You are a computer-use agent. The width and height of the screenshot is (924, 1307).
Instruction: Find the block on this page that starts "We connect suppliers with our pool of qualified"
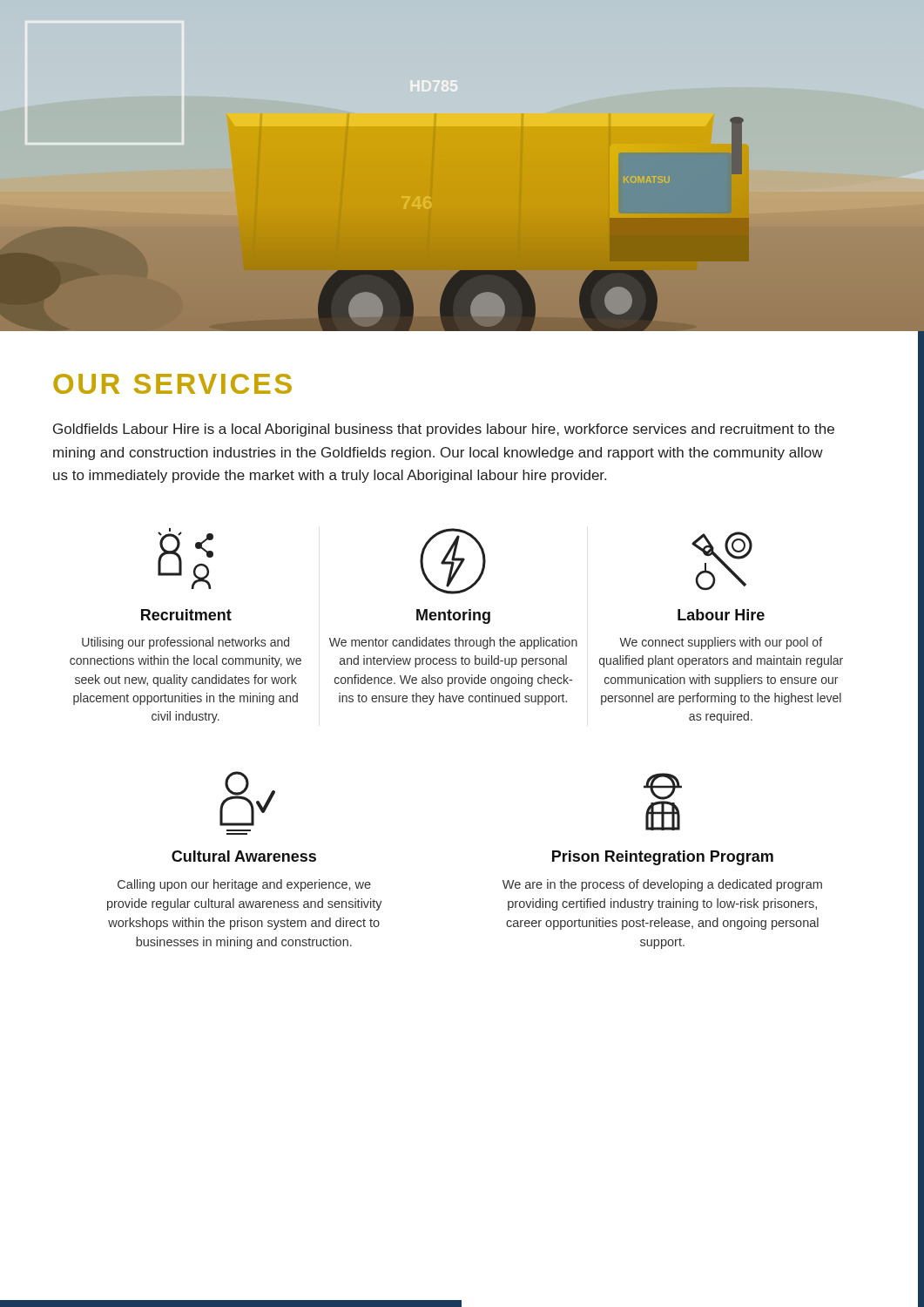coord(721,679)
